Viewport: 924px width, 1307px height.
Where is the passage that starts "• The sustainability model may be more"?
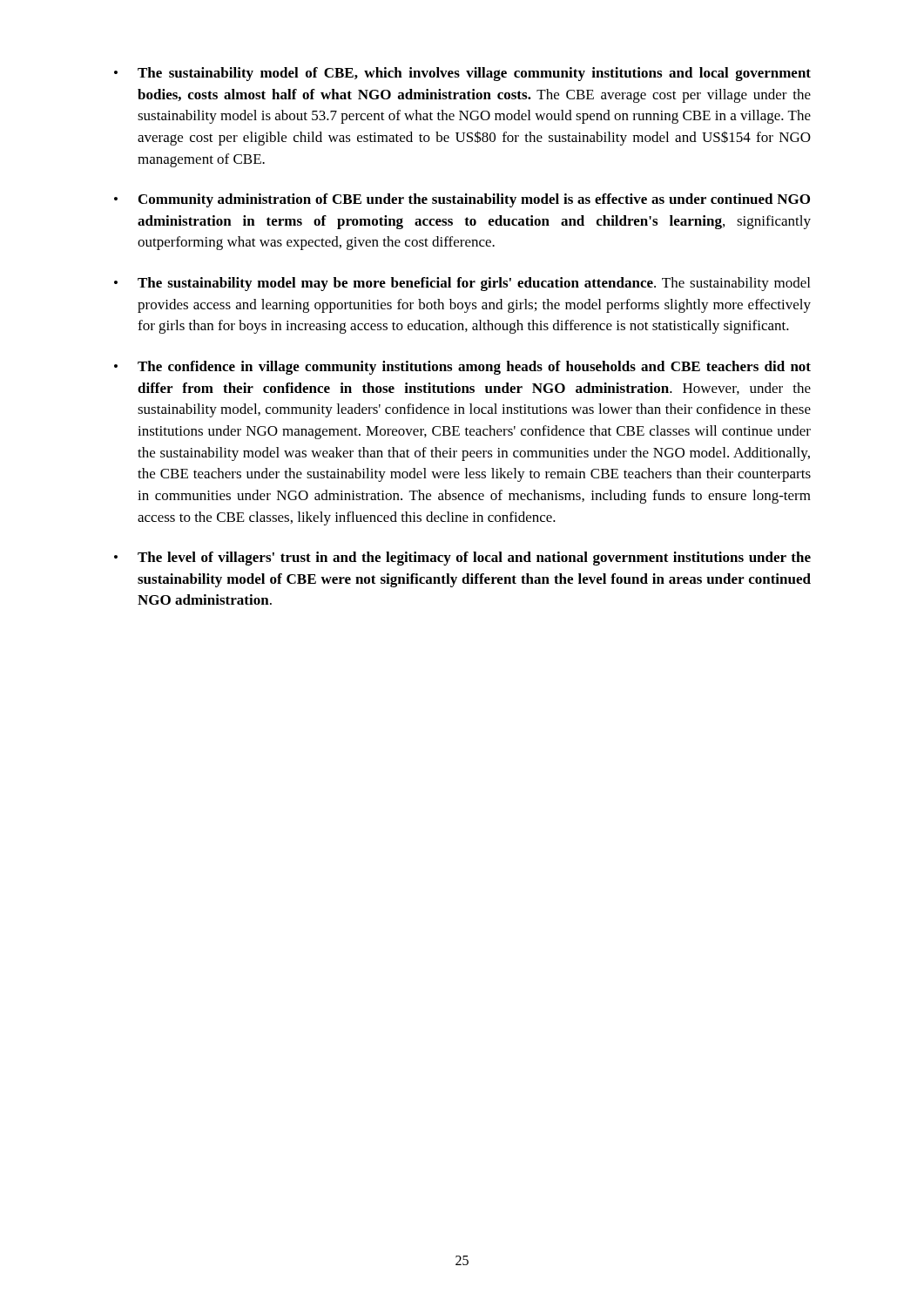point(462,305)
